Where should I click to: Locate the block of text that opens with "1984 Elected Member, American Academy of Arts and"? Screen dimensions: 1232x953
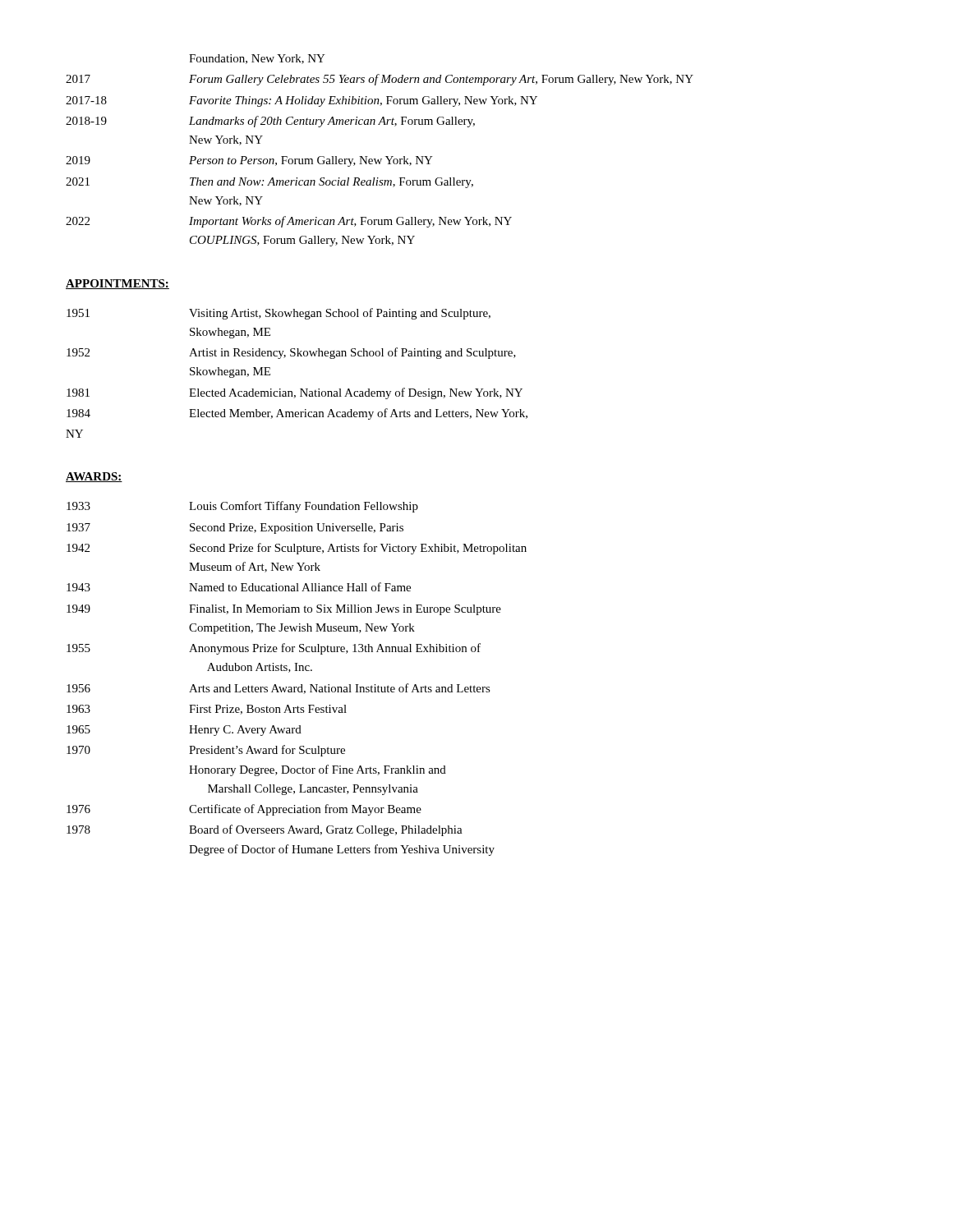click(476, 424)
